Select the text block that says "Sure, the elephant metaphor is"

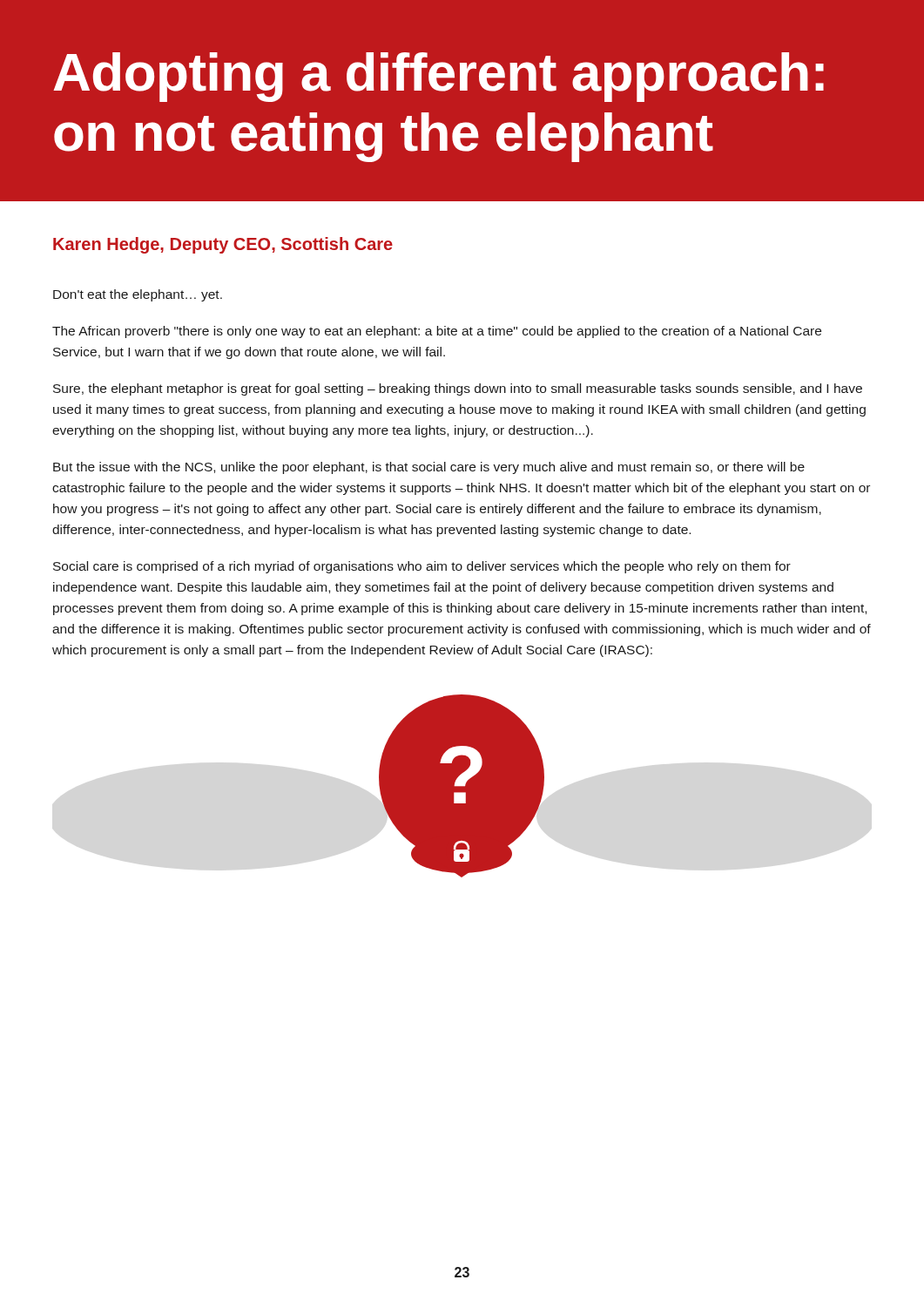click(x=462, y=409)
